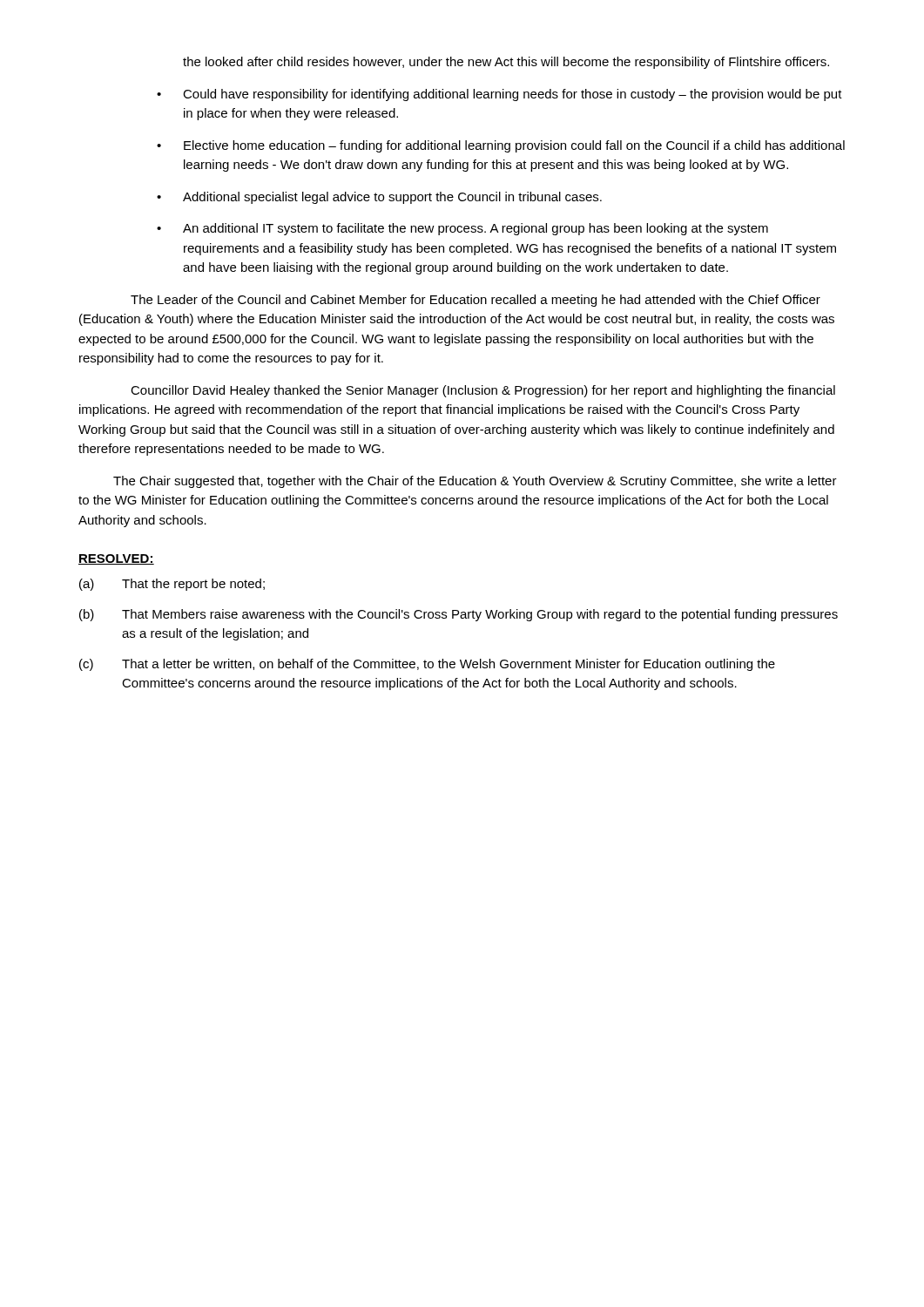Find the passage starting "(a) That the"
Viewport: 924px width, 1307px height.
[172, 585]
